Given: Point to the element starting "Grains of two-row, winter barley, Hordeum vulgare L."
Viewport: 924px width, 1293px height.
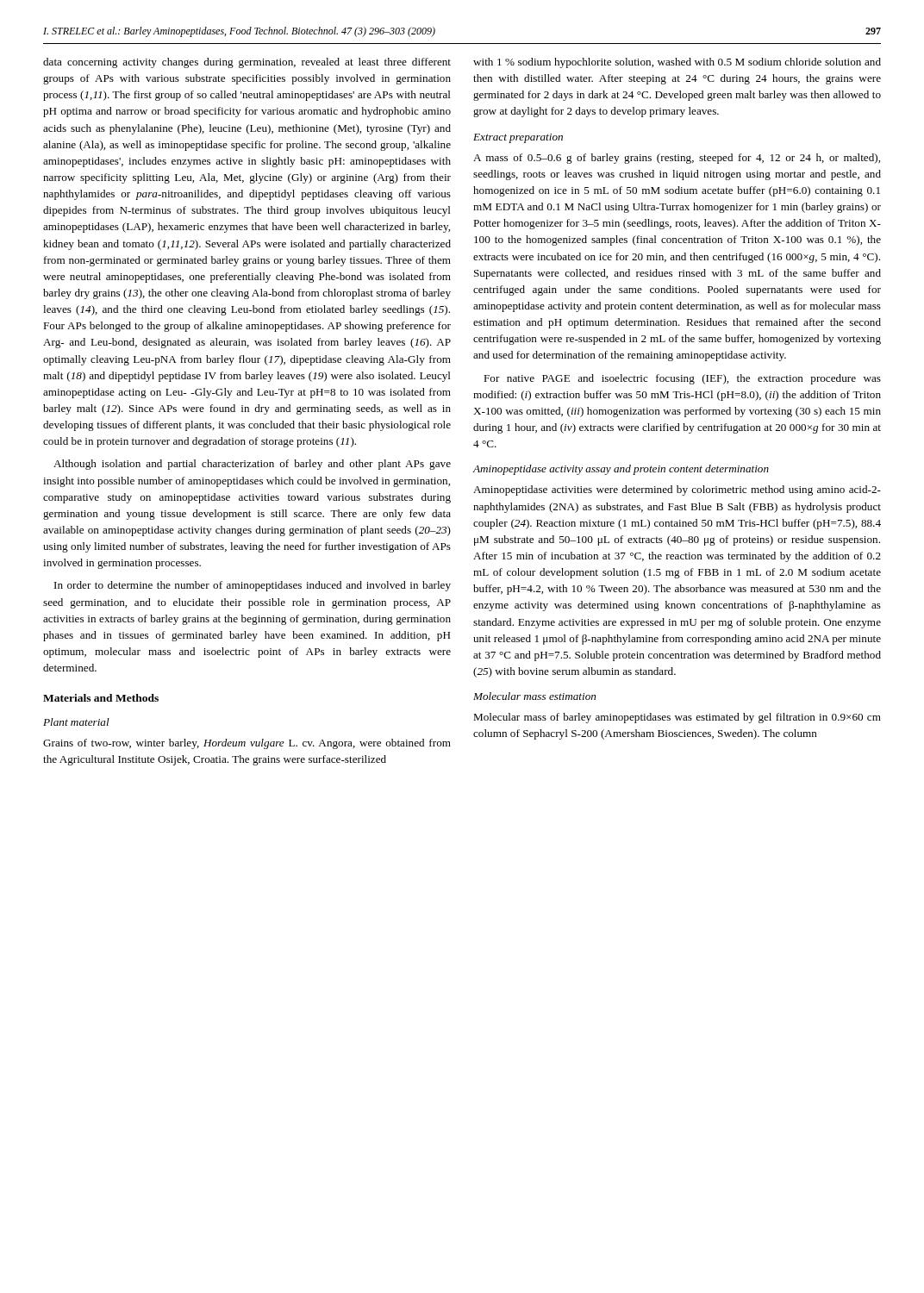Looking at the screenshot, I should (x=247, y=751).
